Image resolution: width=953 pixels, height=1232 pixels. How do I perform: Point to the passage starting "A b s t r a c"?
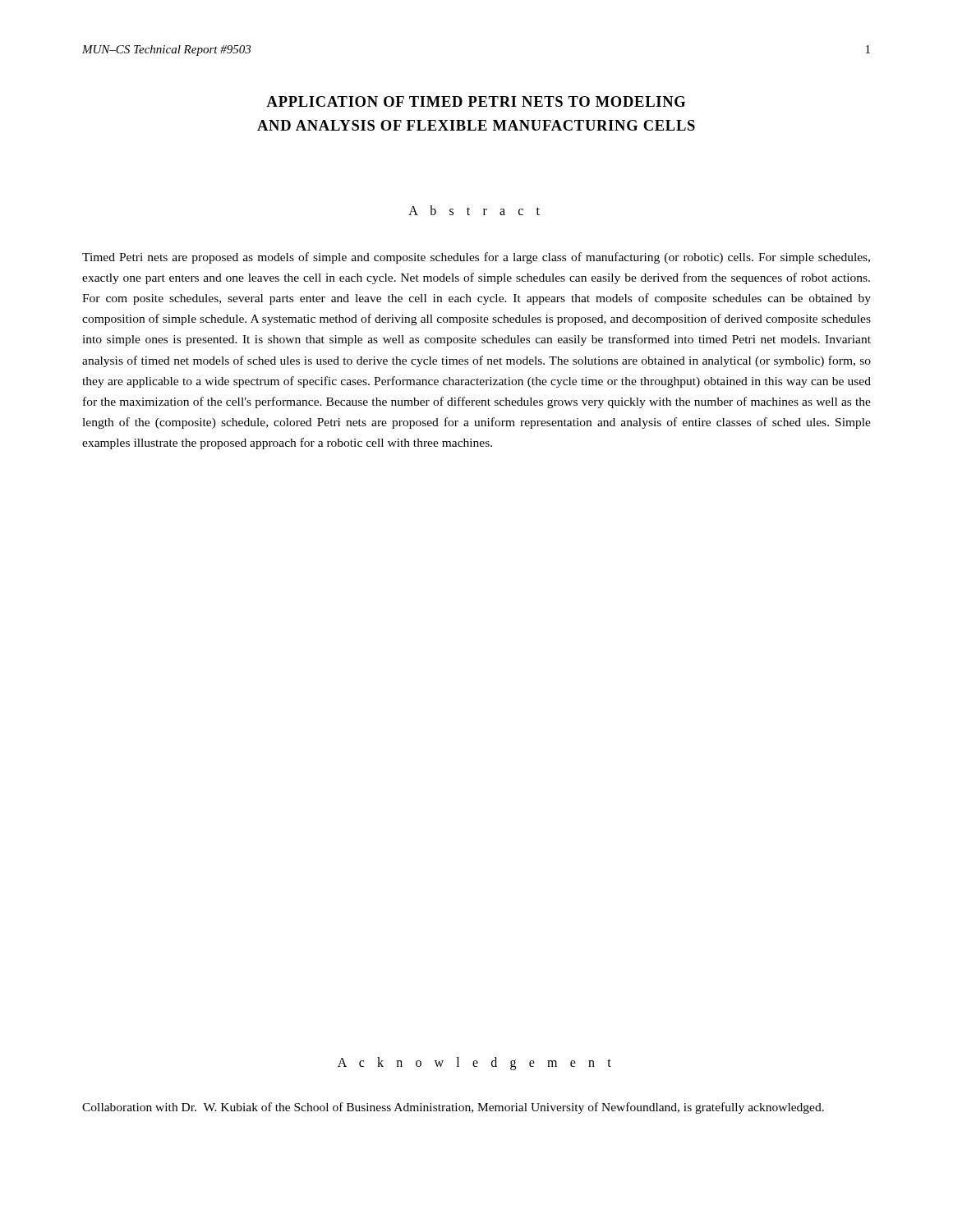(476, 211)
